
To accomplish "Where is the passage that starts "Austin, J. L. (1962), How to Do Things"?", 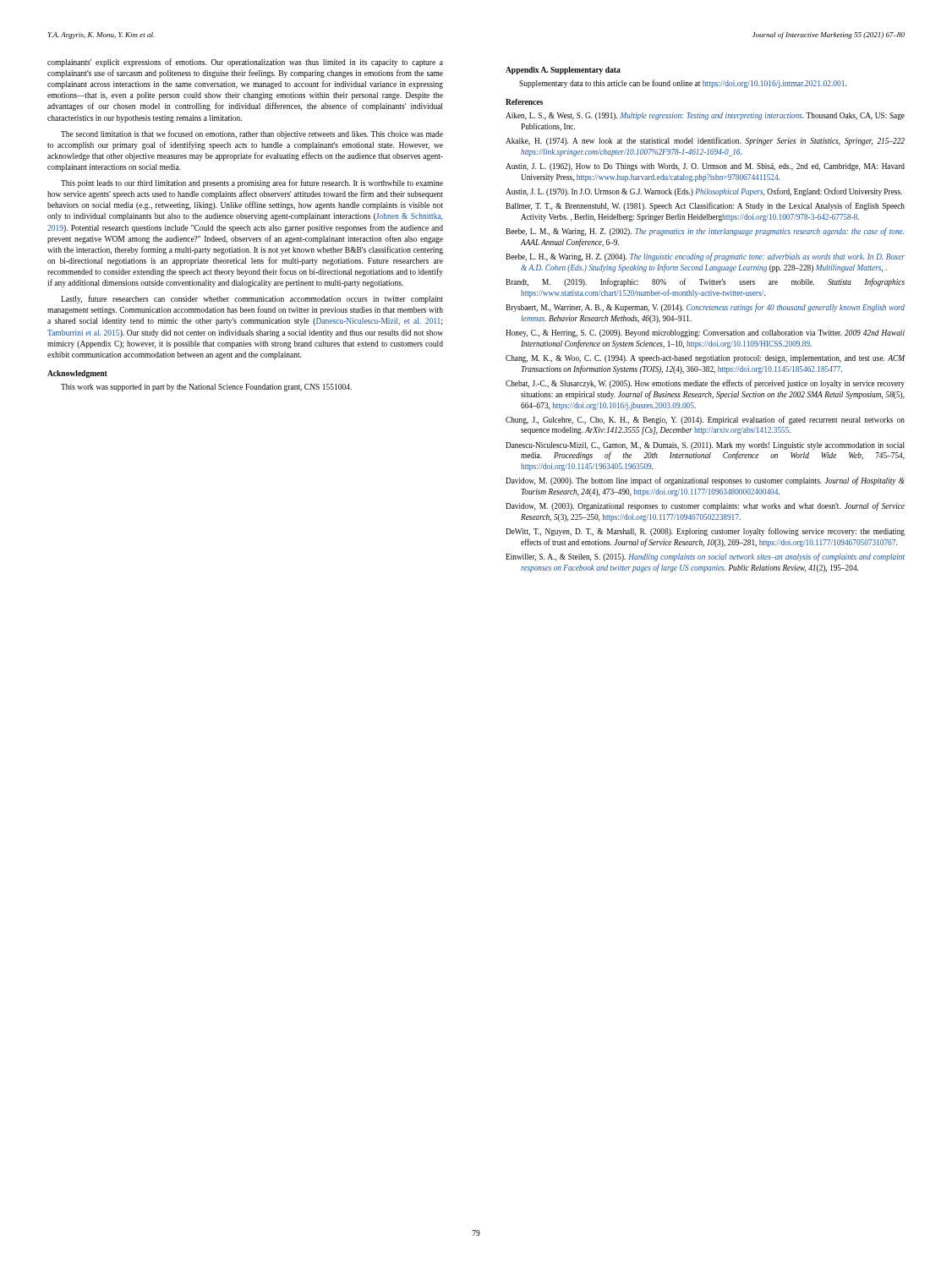I will coord(705,172).
